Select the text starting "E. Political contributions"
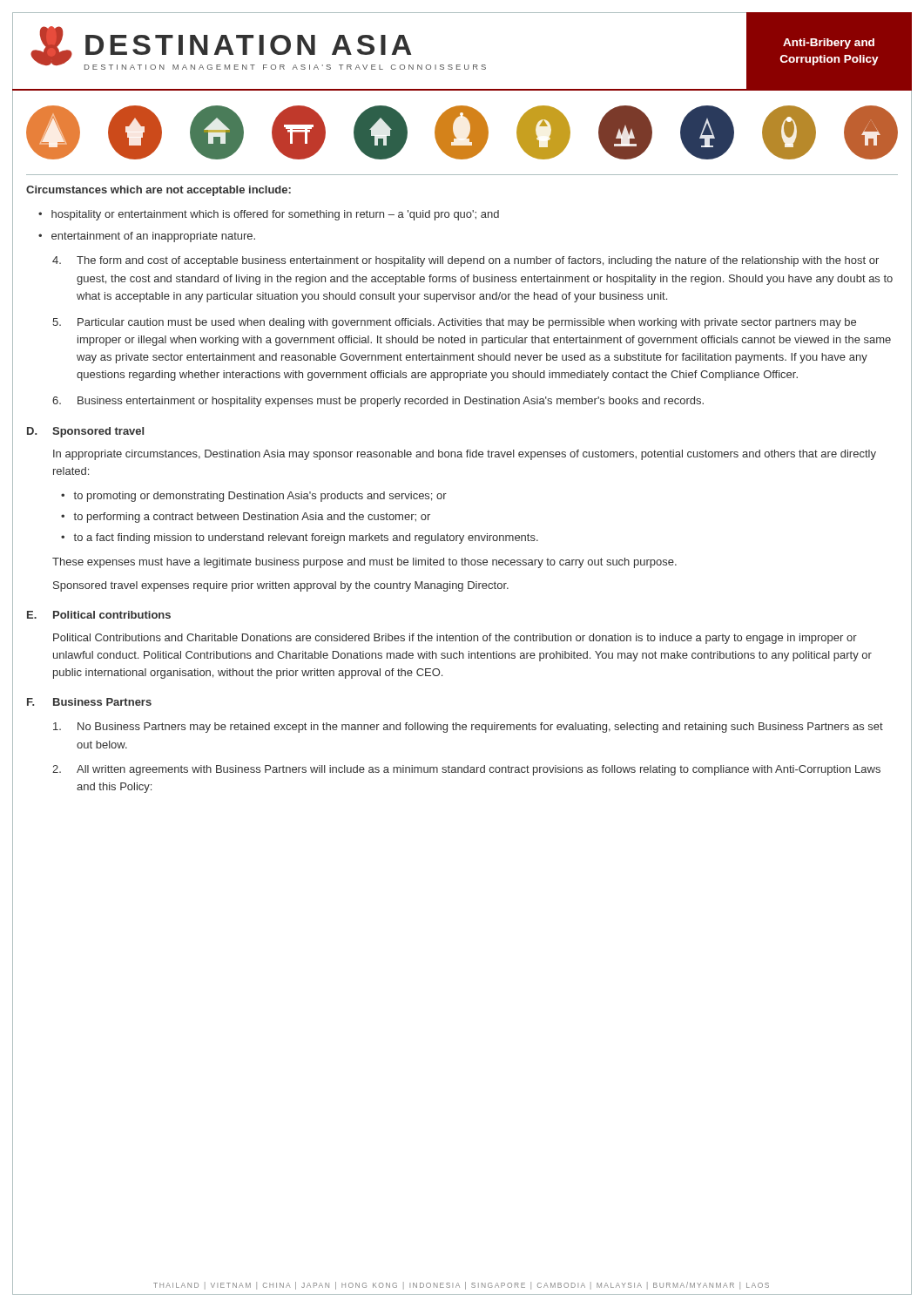This screenshot has height=1307, width=924. [x=99, y=615]
